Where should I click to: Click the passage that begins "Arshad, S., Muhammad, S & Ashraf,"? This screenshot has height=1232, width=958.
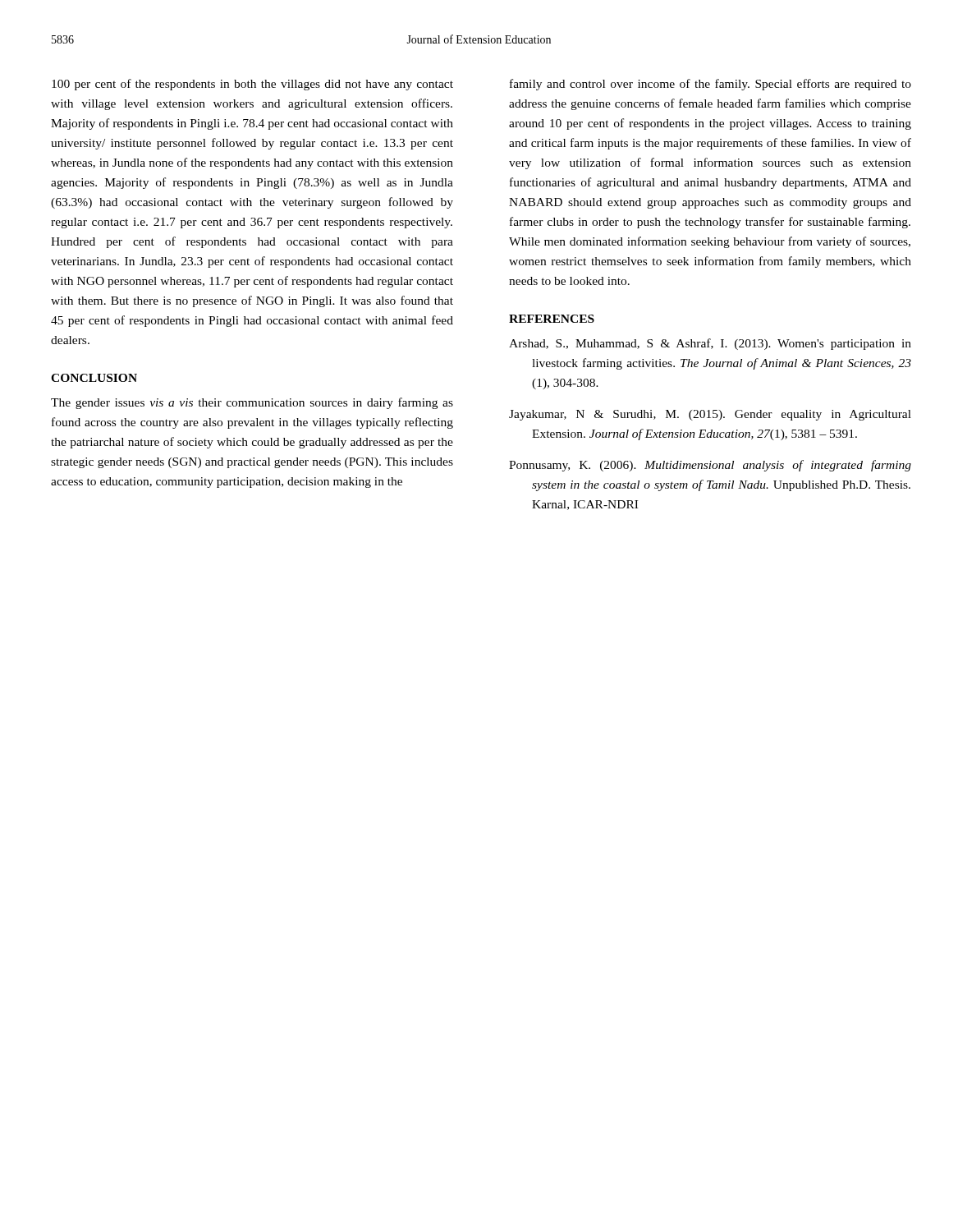point(710,363)
